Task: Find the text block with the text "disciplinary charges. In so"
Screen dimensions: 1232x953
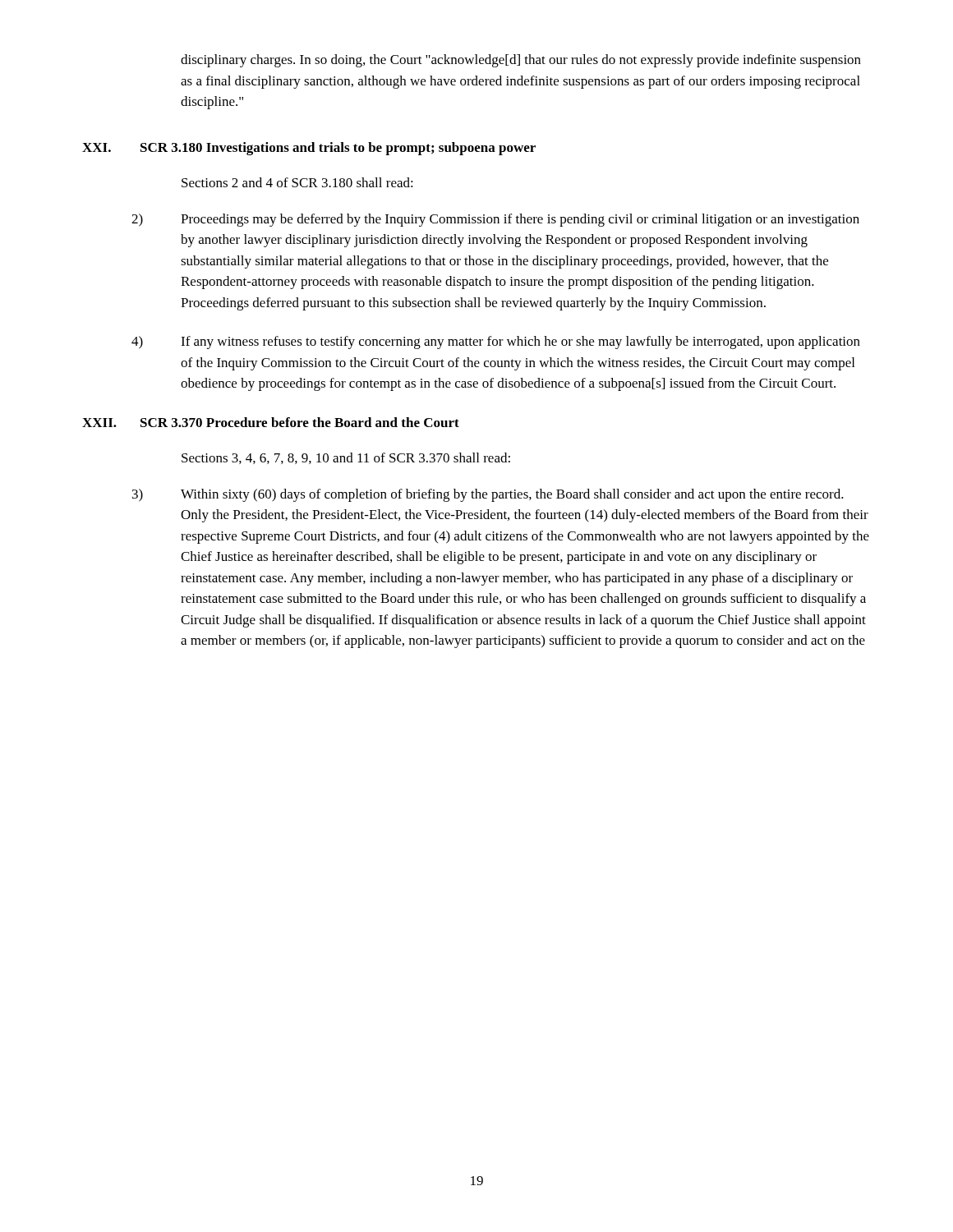Action: (521, 81)
